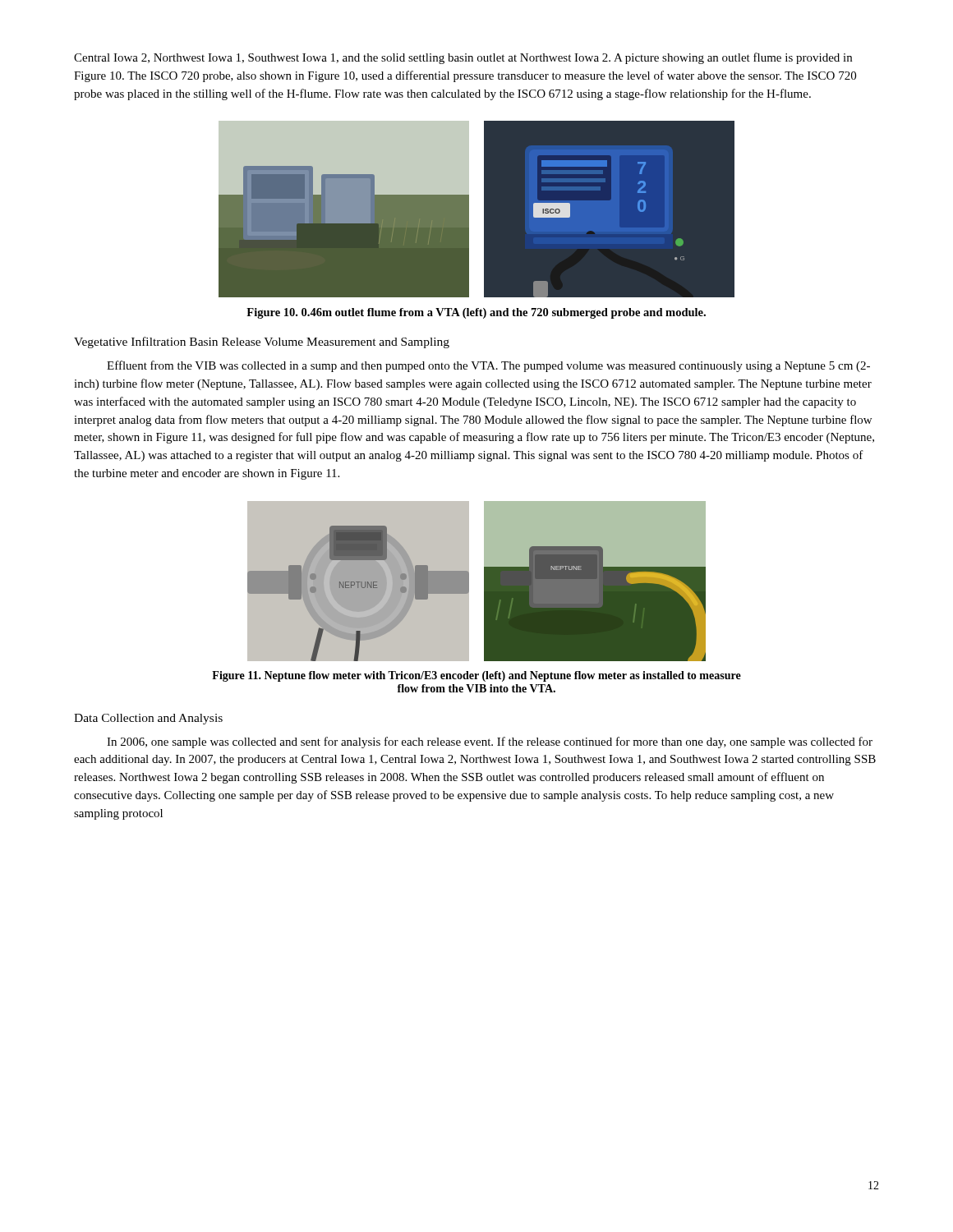Find the section header on this page that starts "Data Collection and"
953x1232 pixels.
point(148,717)
